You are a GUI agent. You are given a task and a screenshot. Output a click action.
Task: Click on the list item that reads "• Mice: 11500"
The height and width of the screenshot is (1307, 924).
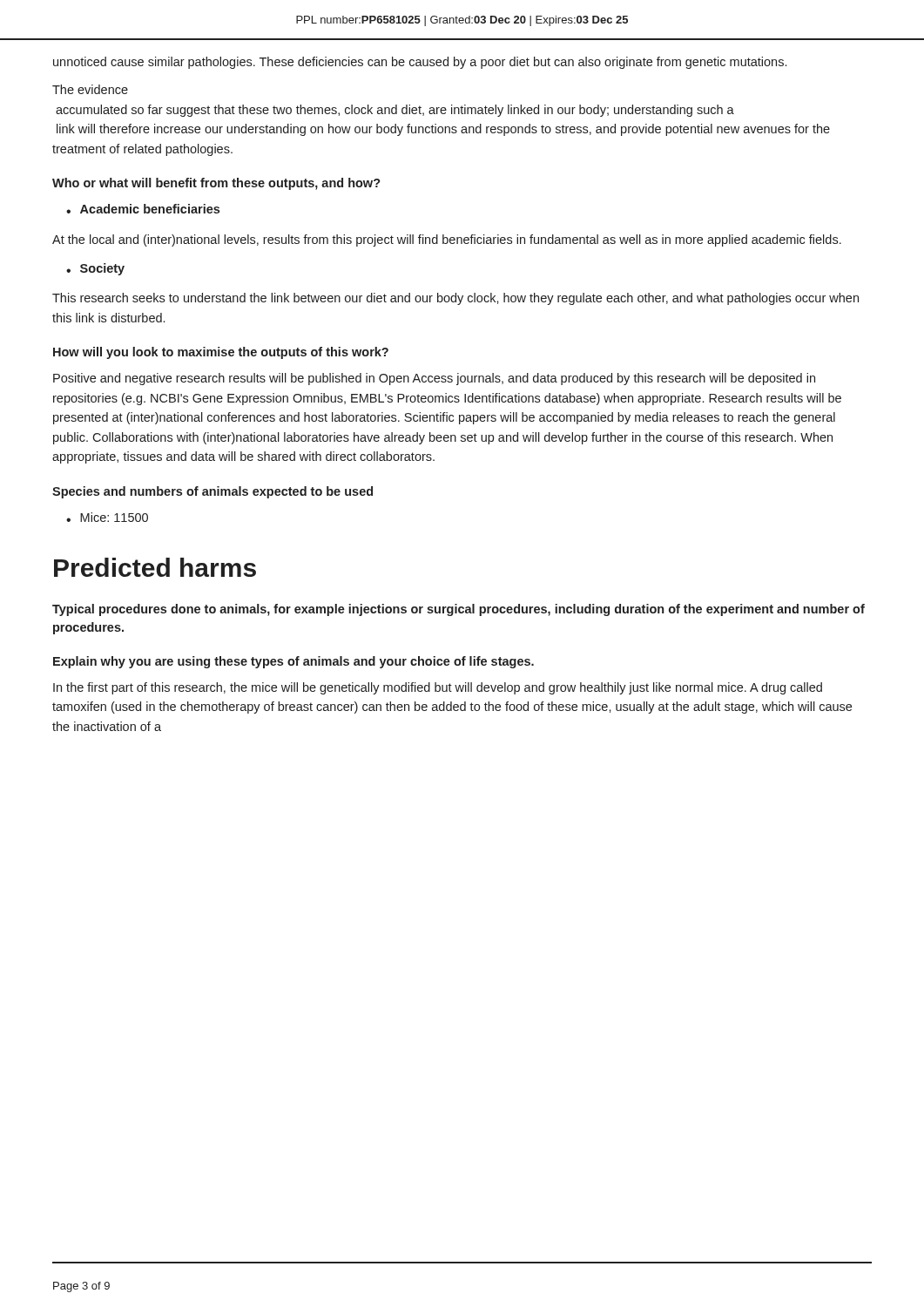[x=107, y=519]
